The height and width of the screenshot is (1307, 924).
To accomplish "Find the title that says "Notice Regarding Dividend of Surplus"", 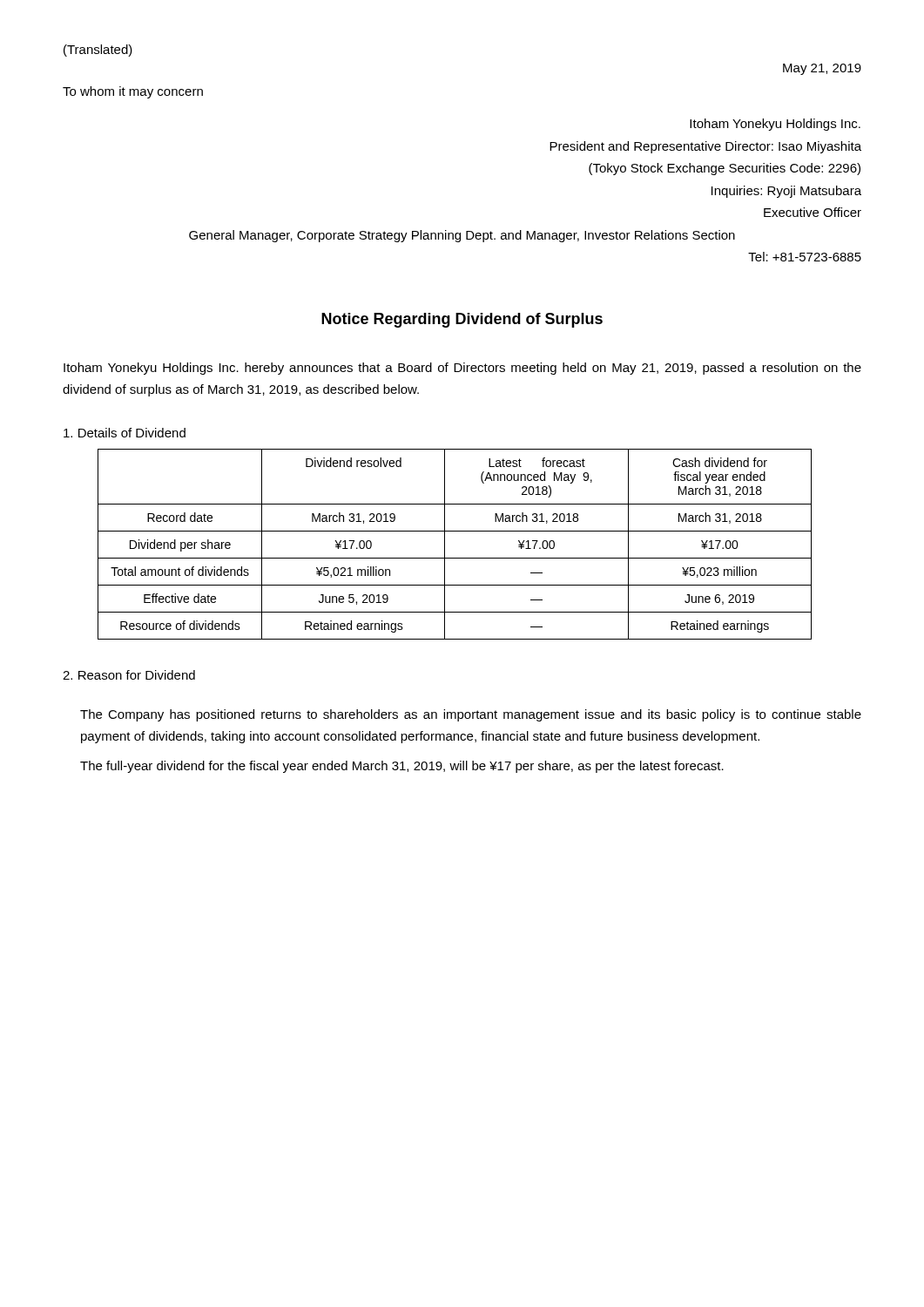I will click(x=462, y=319).
